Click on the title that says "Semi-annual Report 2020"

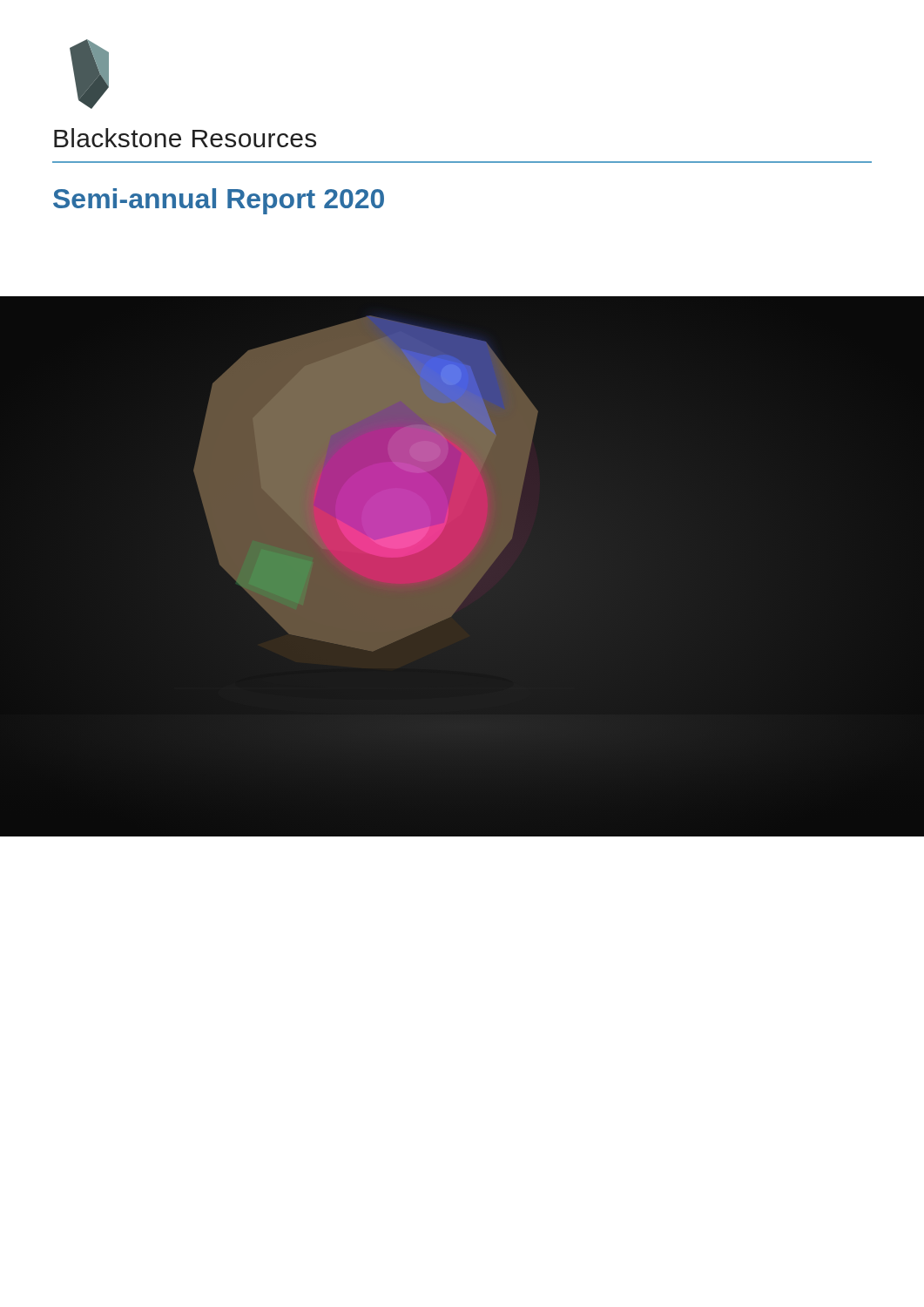pos(219,199)
